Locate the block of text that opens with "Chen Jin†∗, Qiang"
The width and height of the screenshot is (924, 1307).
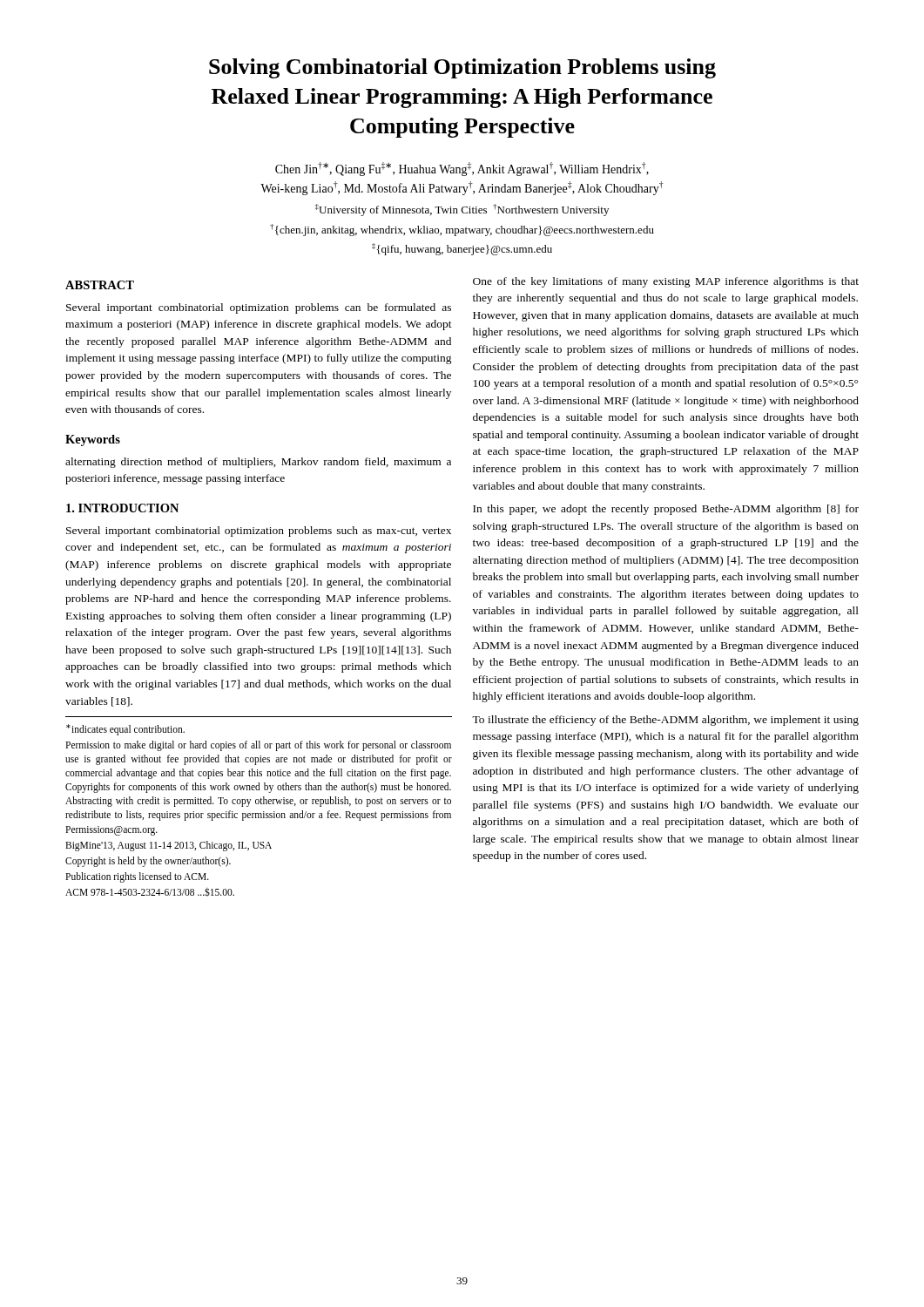462,178
